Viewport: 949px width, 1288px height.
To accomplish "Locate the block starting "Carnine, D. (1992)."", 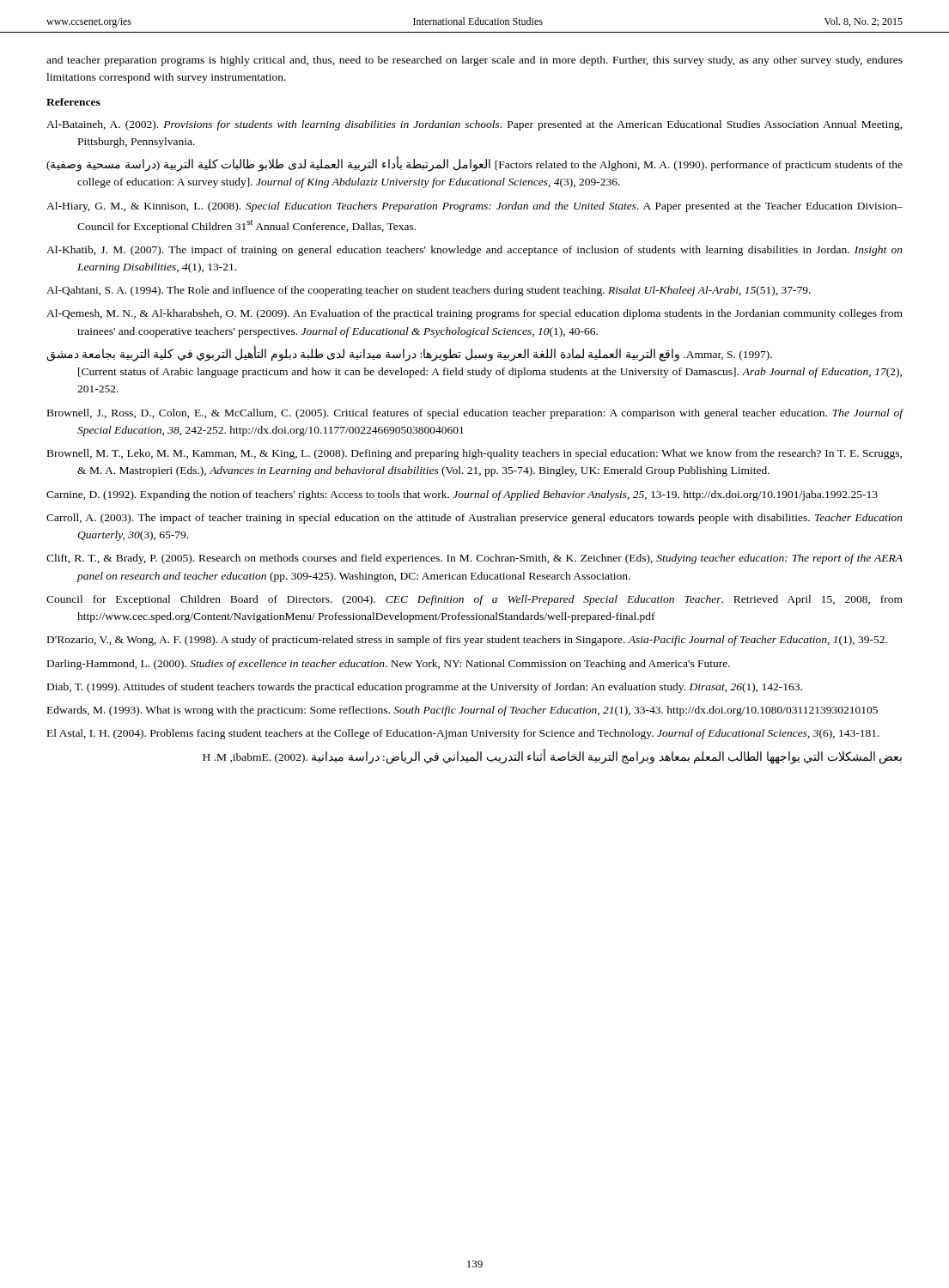I will click(462, 494).
